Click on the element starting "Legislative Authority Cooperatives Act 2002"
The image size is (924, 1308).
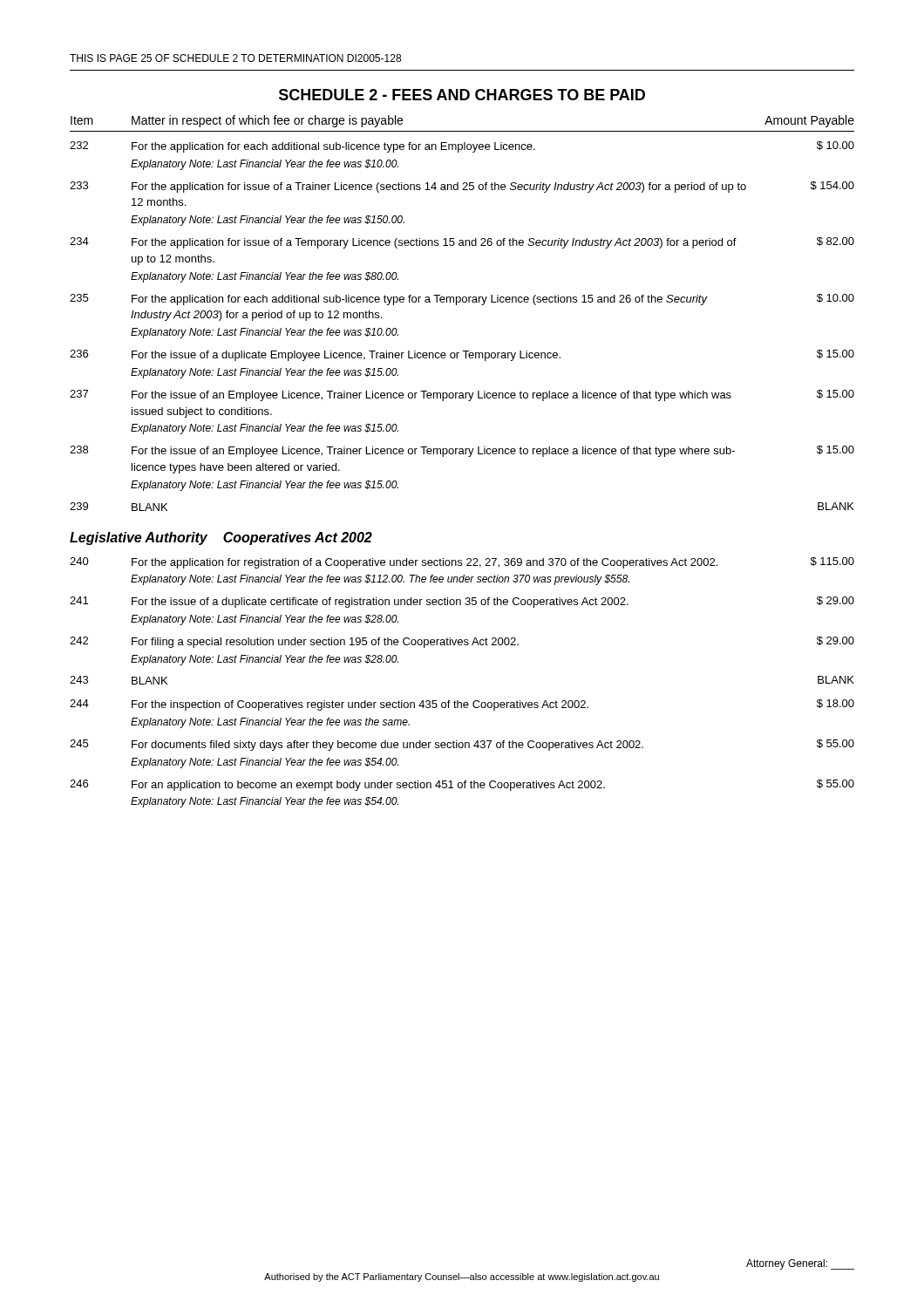pyautogui.click(x=221, y=537)
